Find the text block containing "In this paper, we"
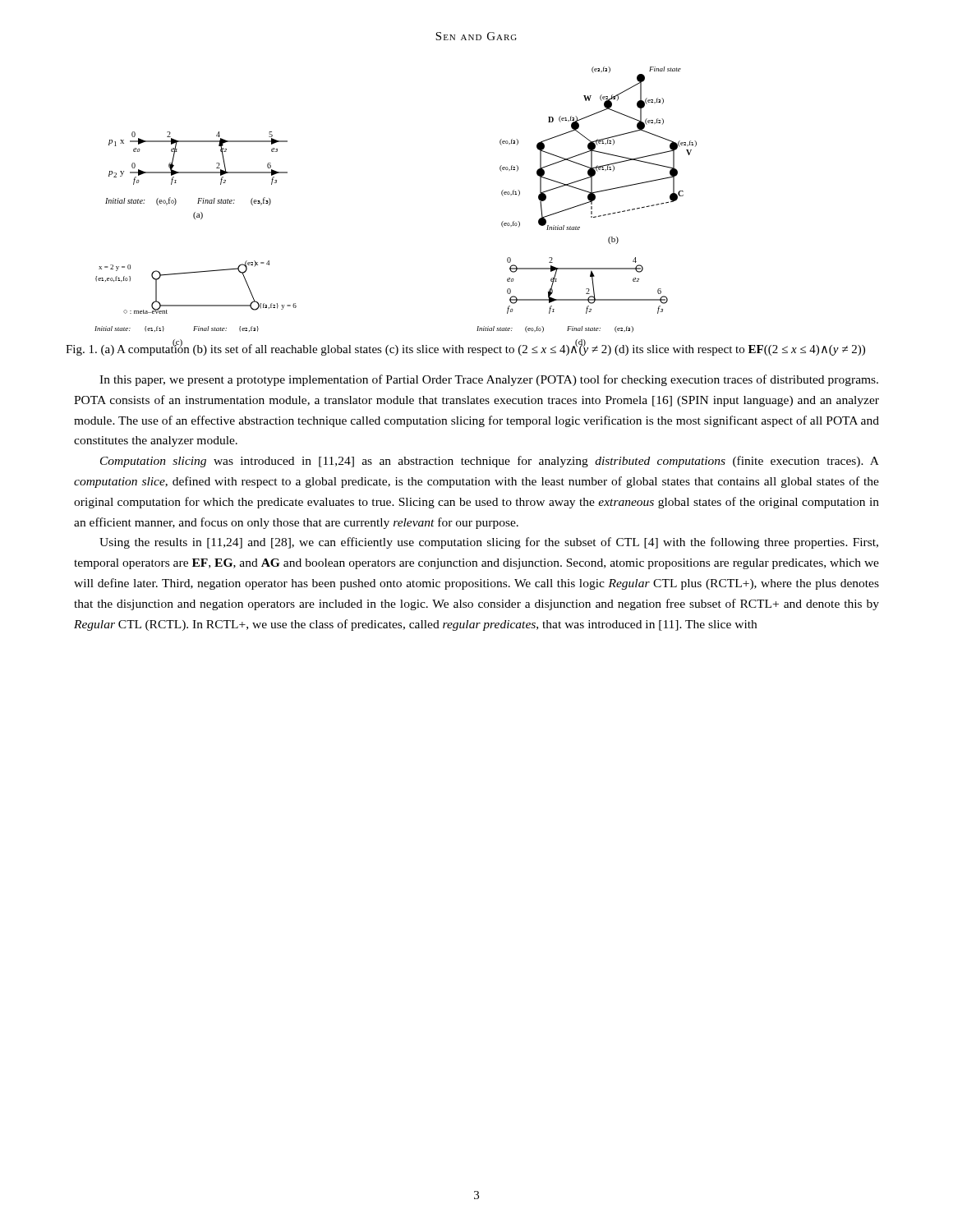Viewport: 953px width, 1232px height. pyautogui.click(x=476, y=502)
